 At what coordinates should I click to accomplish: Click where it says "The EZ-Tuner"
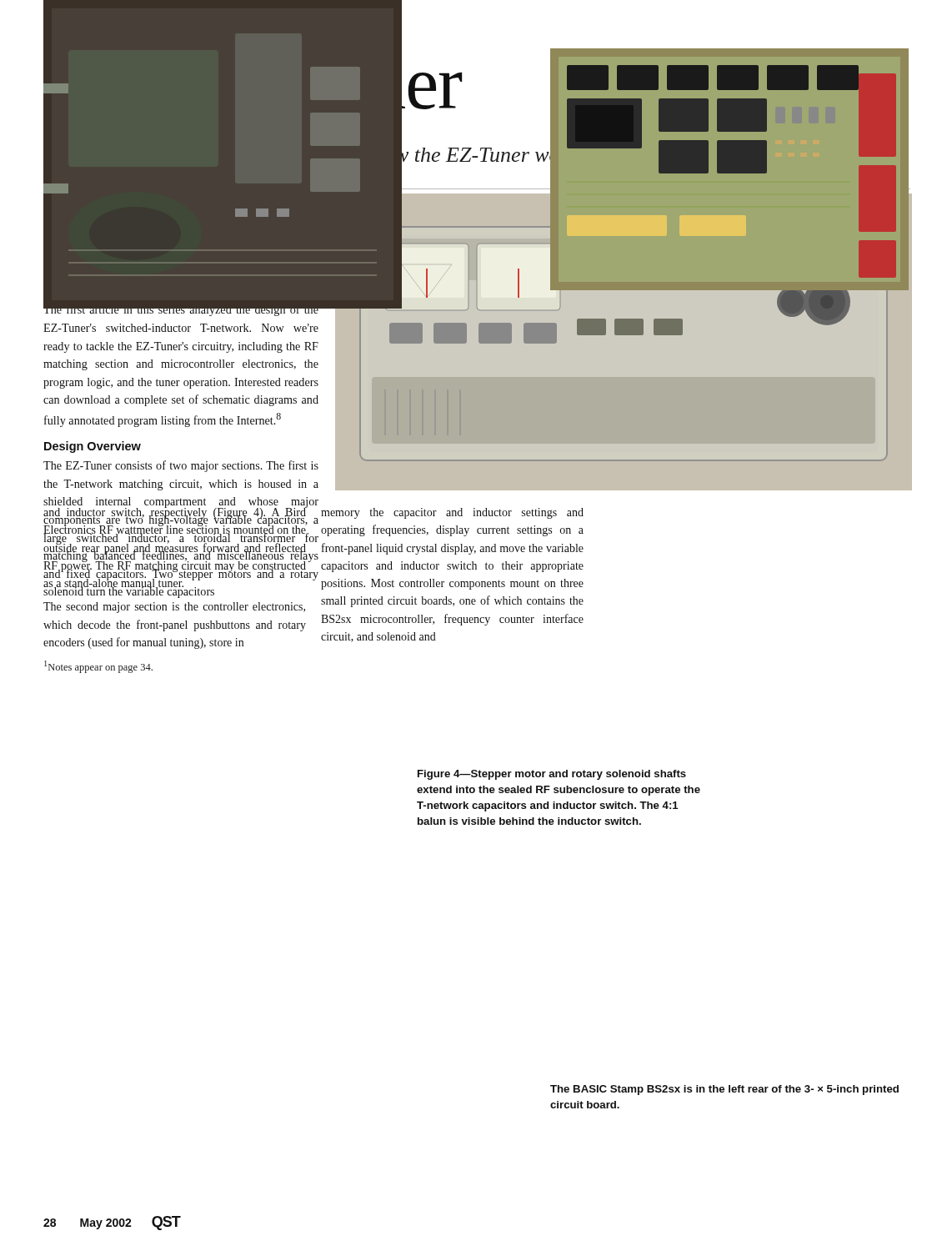(x=43, y=84)
